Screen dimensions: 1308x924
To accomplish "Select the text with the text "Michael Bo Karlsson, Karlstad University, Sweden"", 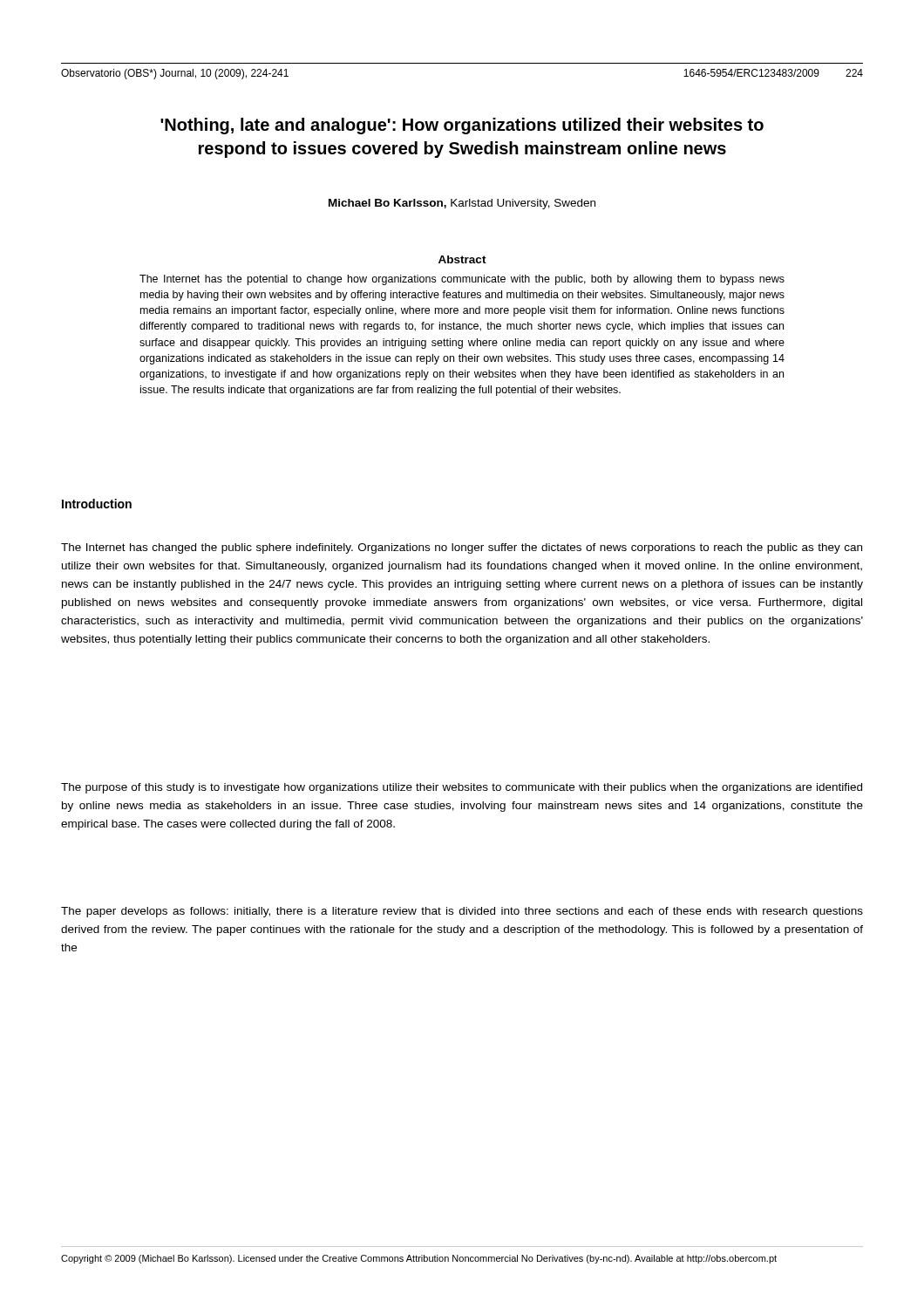I will (x=462, y=203).
